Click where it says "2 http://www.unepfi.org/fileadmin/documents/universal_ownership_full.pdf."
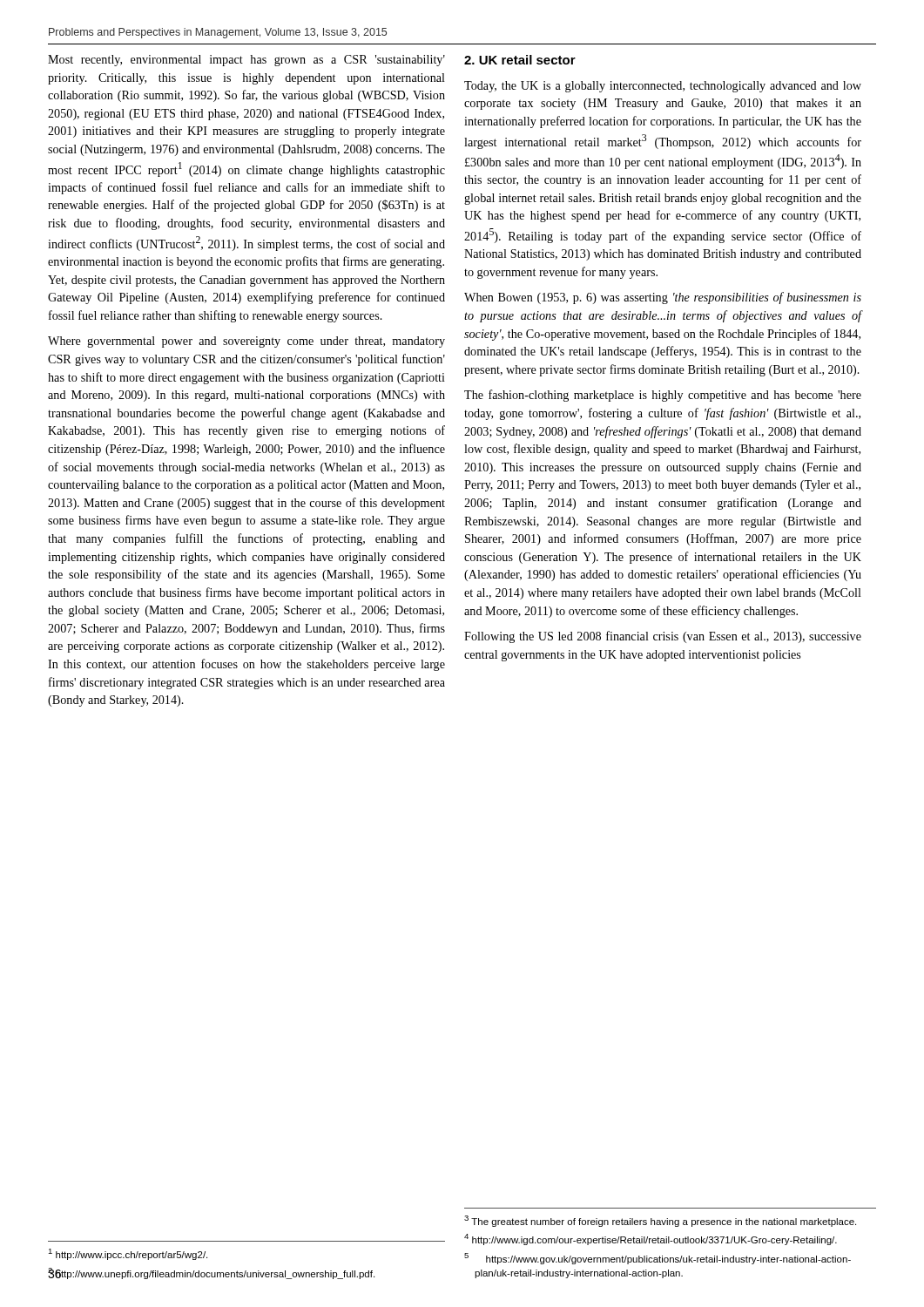924x1307 pixels. point(212,1272)
